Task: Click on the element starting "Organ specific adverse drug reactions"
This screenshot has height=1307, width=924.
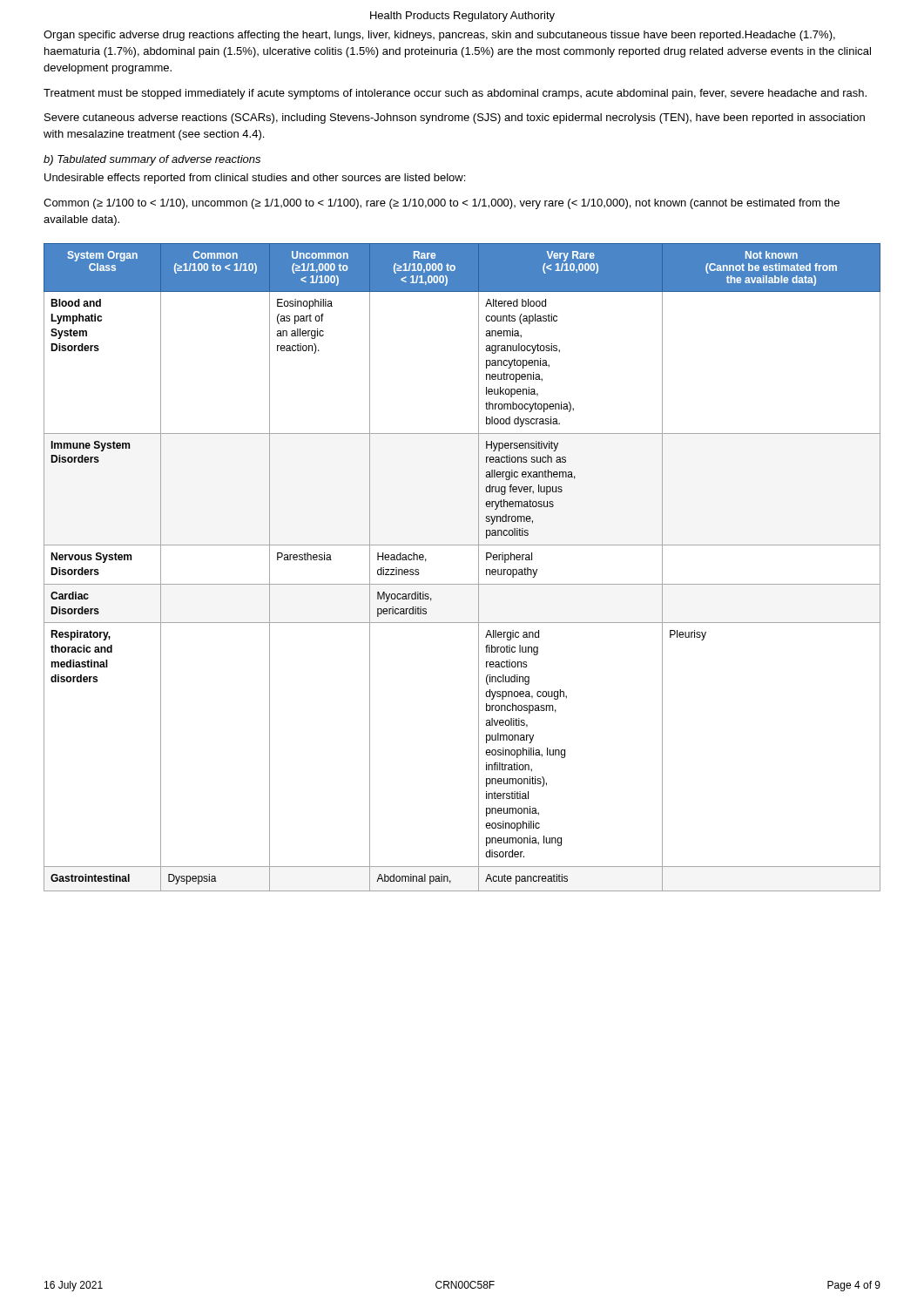Action: pos(458,51)
